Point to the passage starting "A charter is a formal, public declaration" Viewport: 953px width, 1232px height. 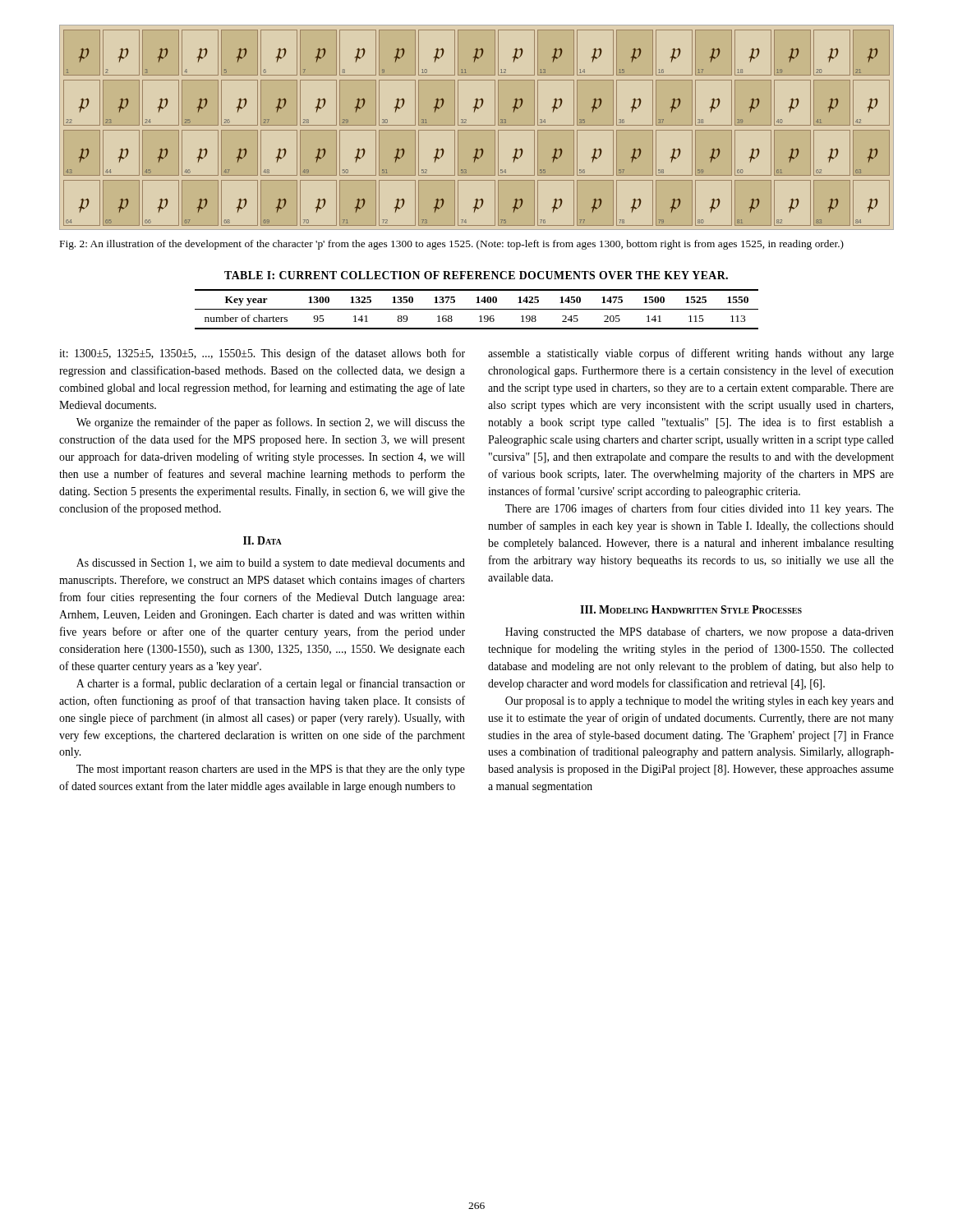(262, 718)
